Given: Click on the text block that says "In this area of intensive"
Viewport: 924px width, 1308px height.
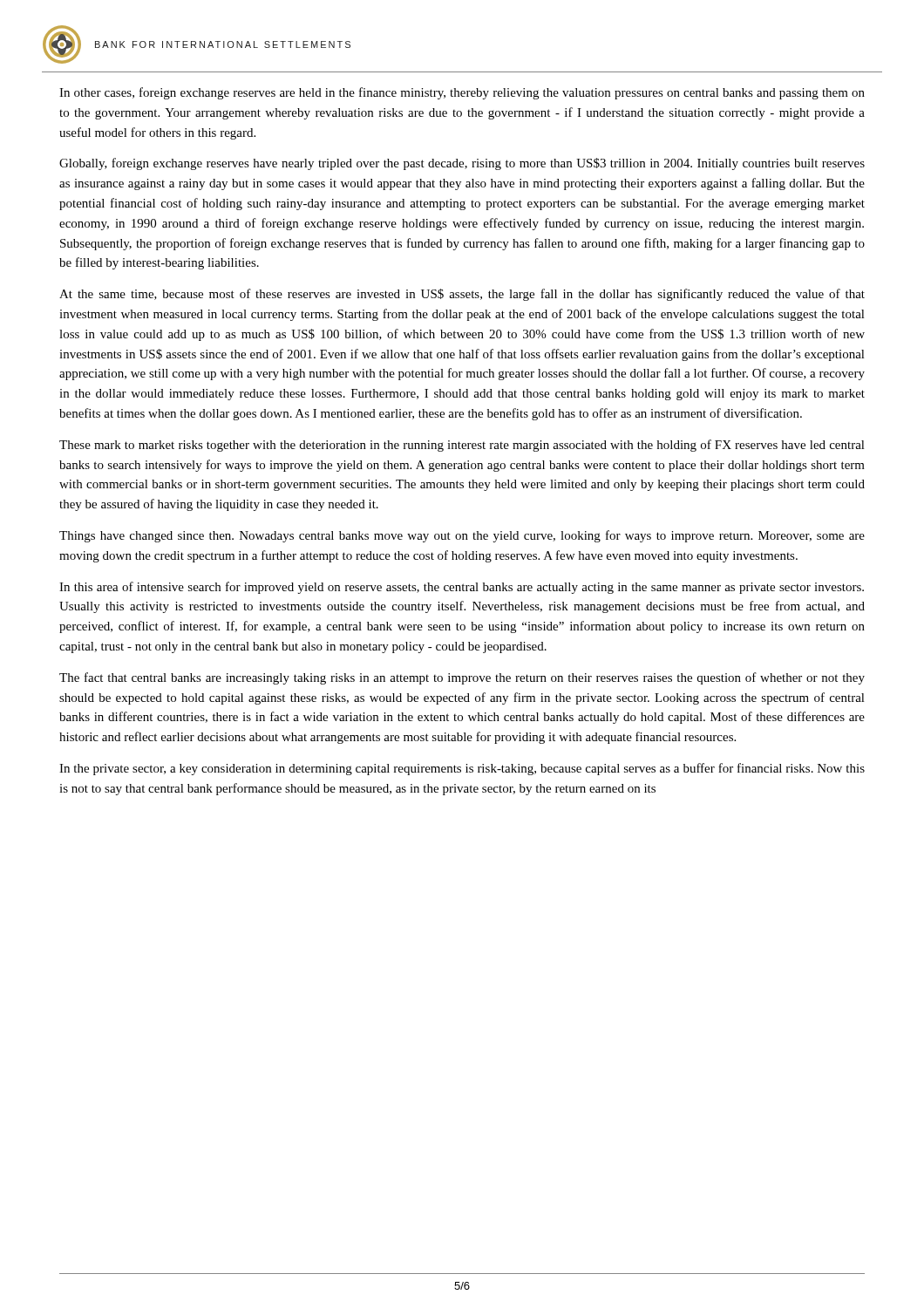Looking at the screenshot, I should point(462,616).
